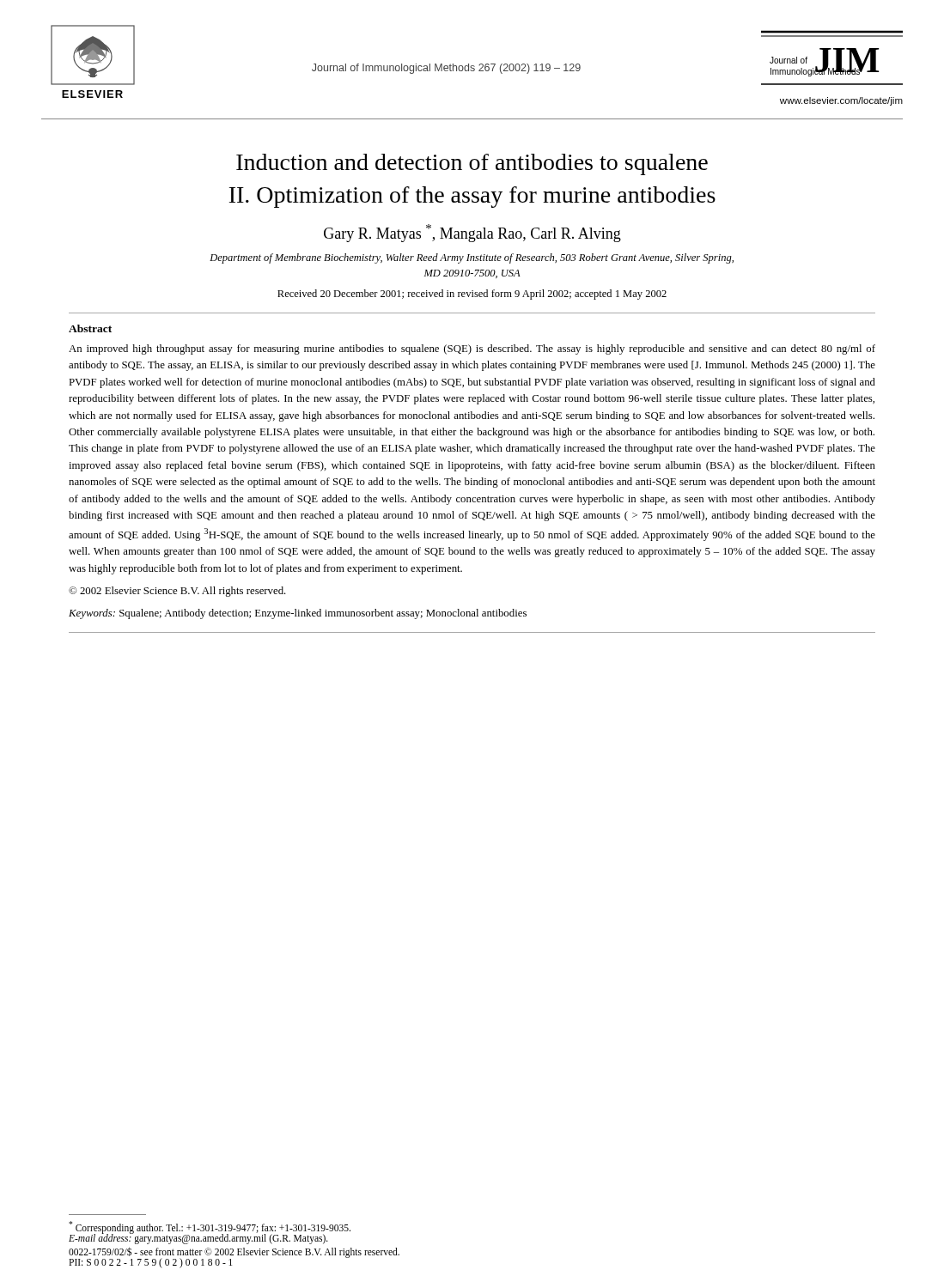Point to the block beginning "Keywords: Squalene; Antibody detection; Enzyme-linked immunosorbent assay; Monoclonal"
Image resolution: width=944 pixels, height=1288 pixels.
pos(298,613)
